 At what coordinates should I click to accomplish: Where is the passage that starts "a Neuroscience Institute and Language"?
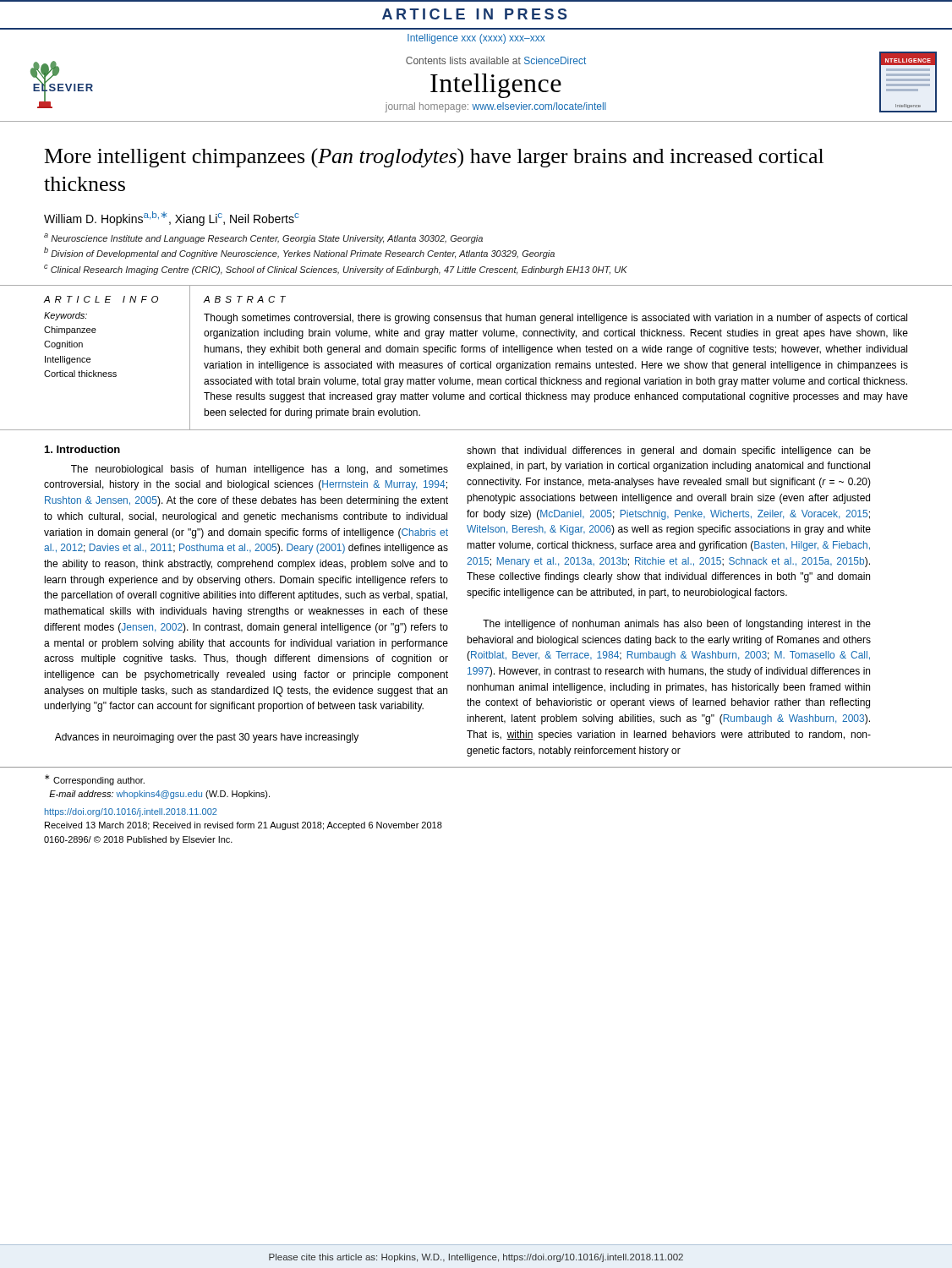click(x=335, y=252)
